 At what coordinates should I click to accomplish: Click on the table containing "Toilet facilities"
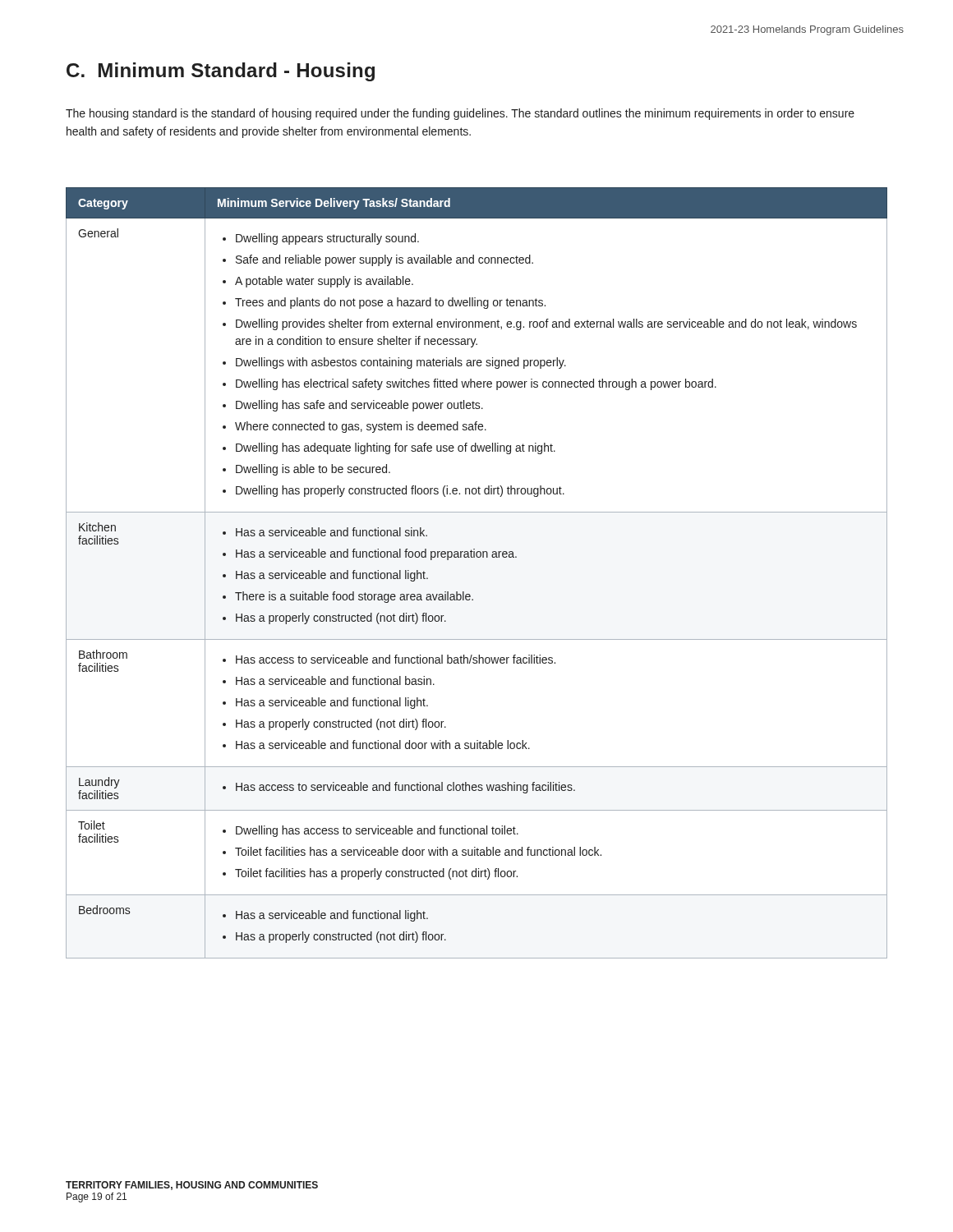(476, 573)
